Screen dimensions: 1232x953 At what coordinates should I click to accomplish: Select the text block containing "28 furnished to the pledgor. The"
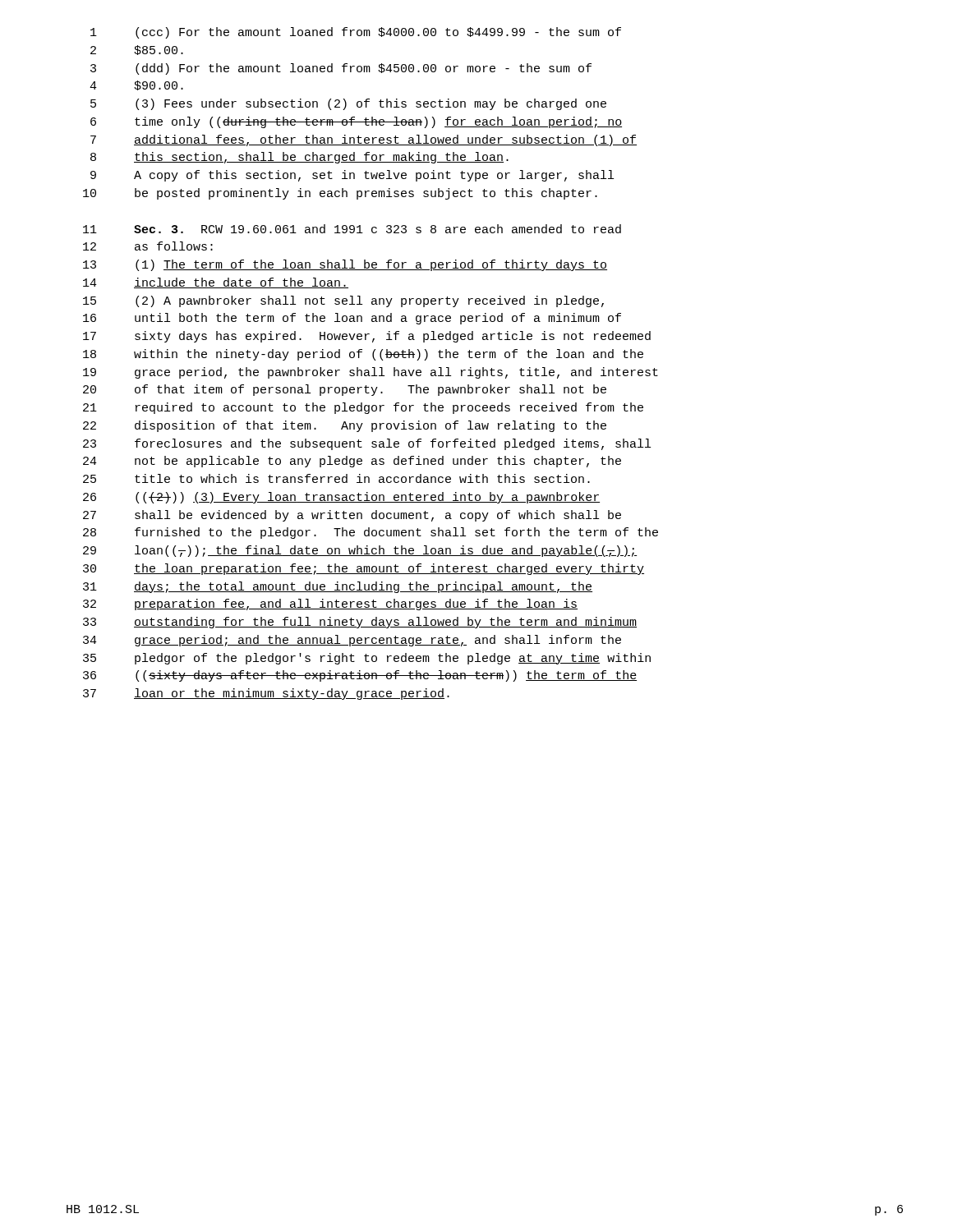point(485,534)
